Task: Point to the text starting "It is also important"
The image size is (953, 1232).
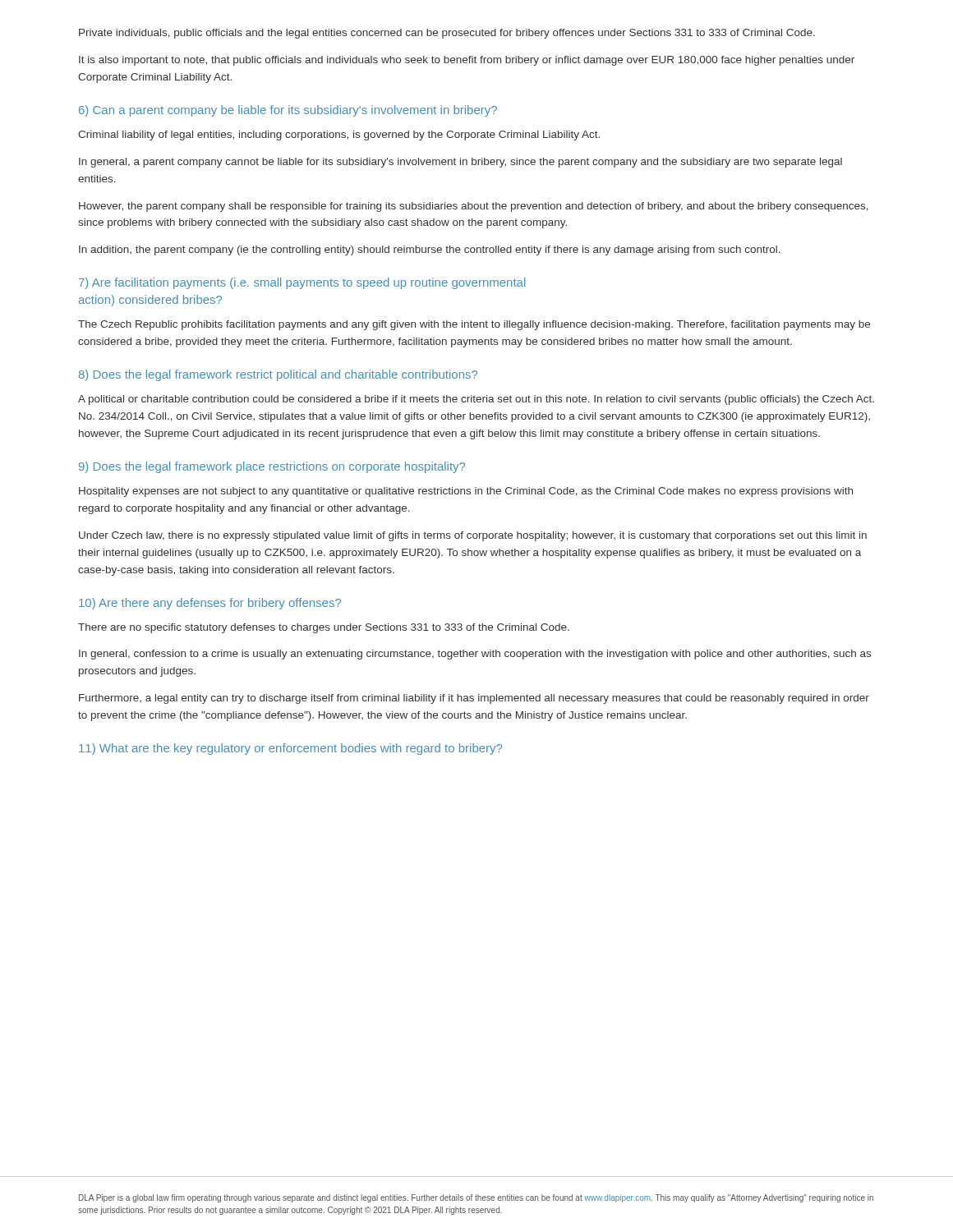Action: click(x=466, y=68)
